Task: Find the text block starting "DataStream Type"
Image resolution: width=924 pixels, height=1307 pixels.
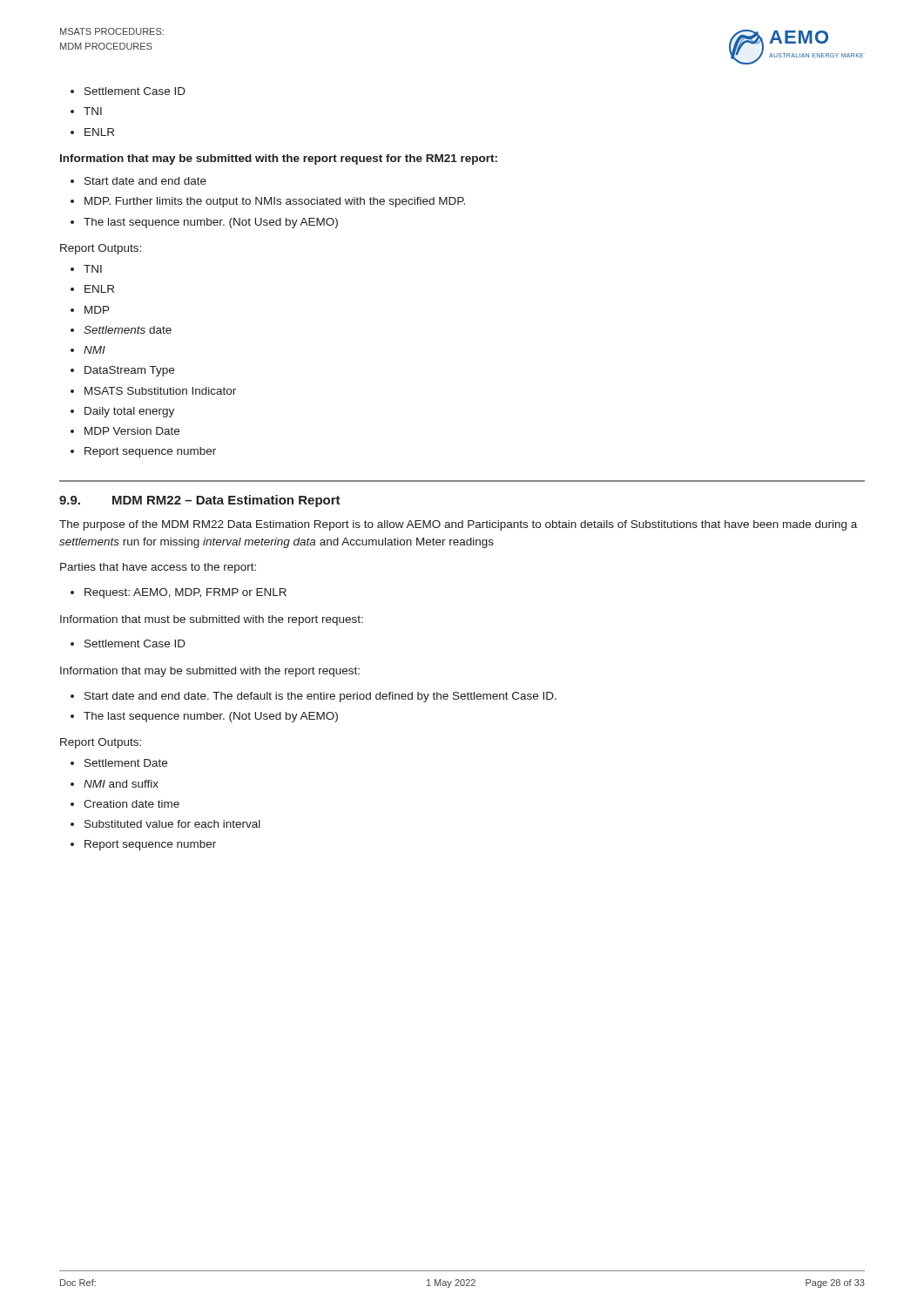Action: (x=122, y=371)
